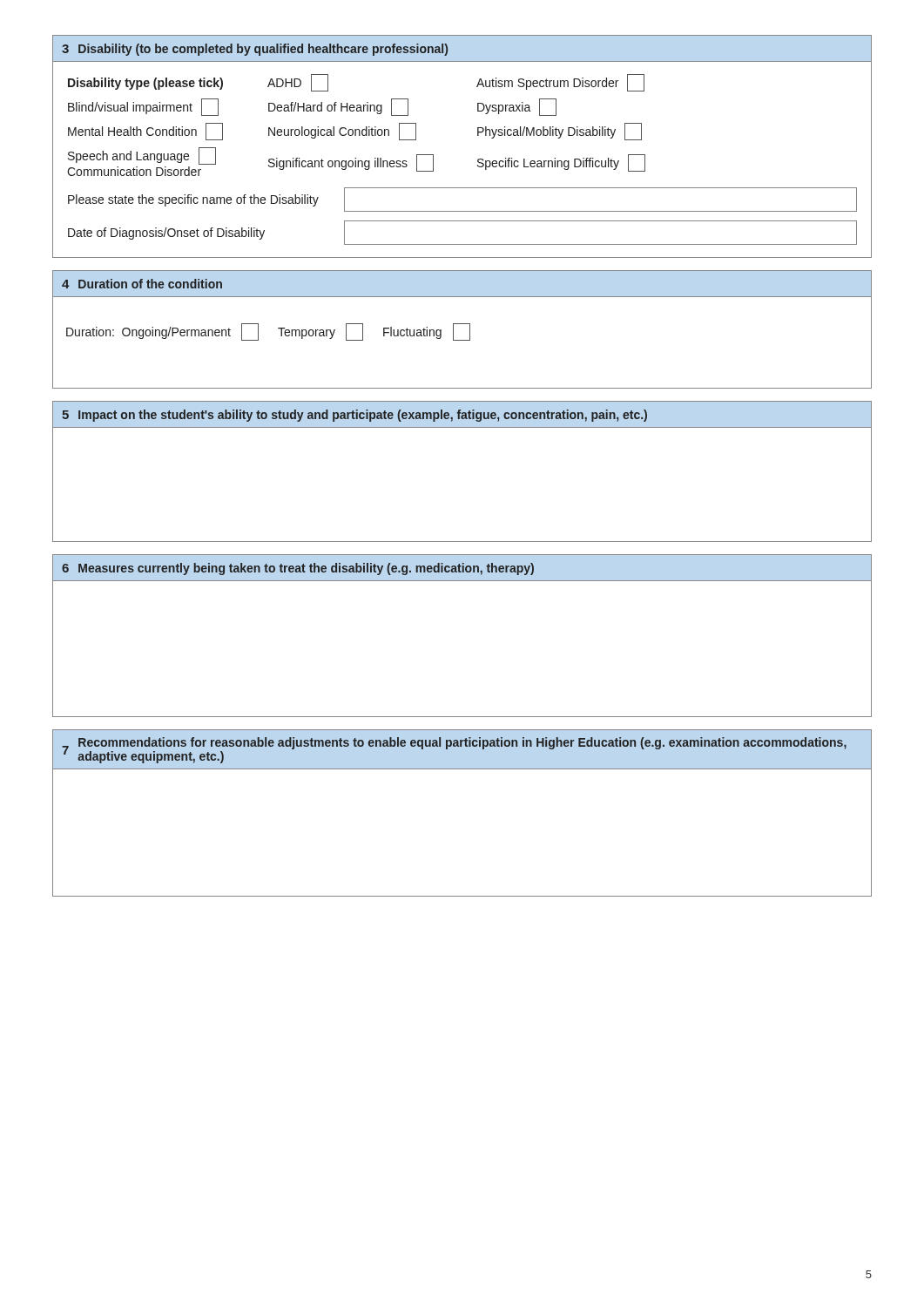This screenshot has height=1307, width=924.
Task: Select the table that reads "Disability type (please"
Action: pyautogui.click(x=462, y=160)
